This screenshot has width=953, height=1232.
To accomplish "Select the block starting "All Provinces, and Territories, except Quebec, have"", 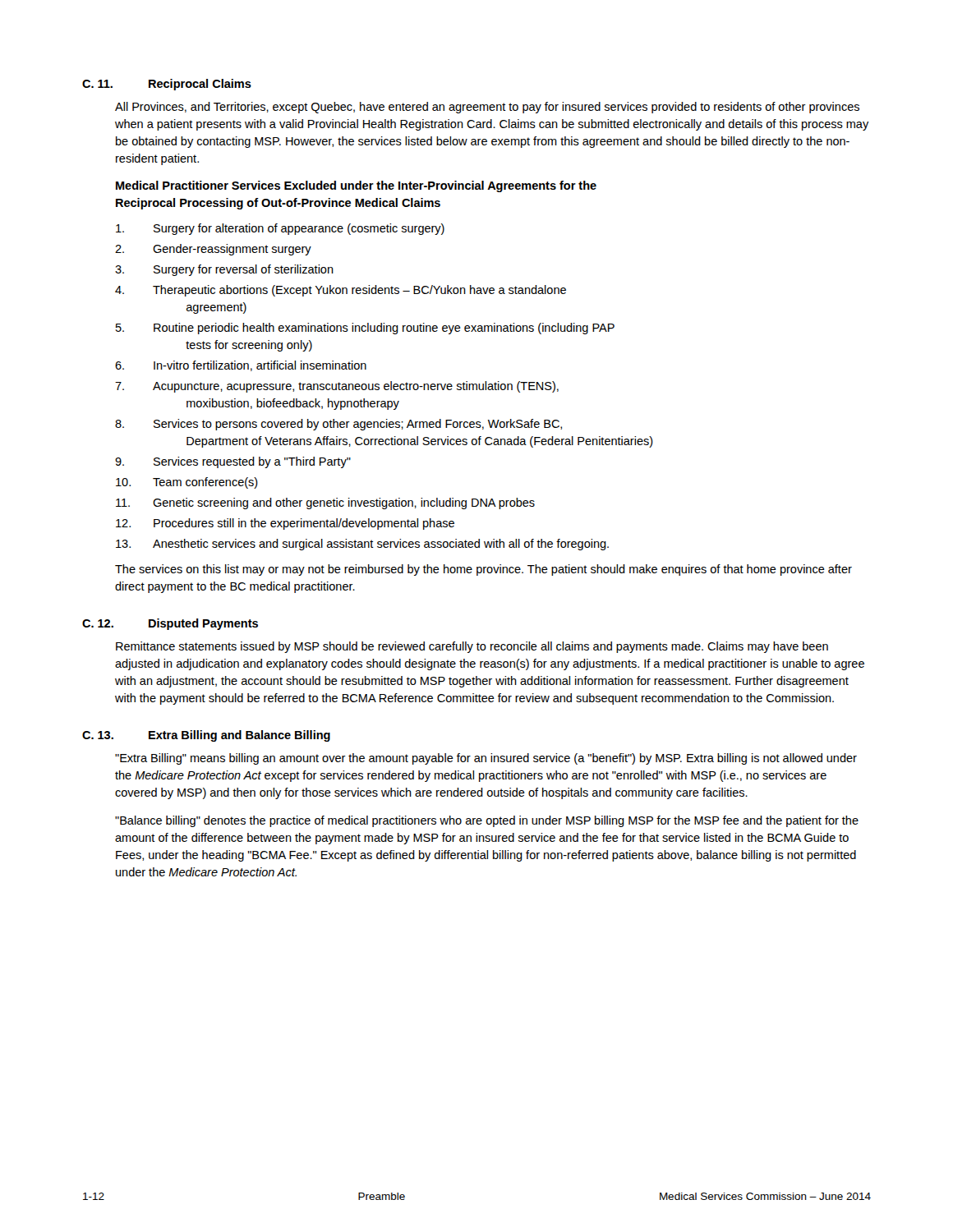I will (492, 133).
